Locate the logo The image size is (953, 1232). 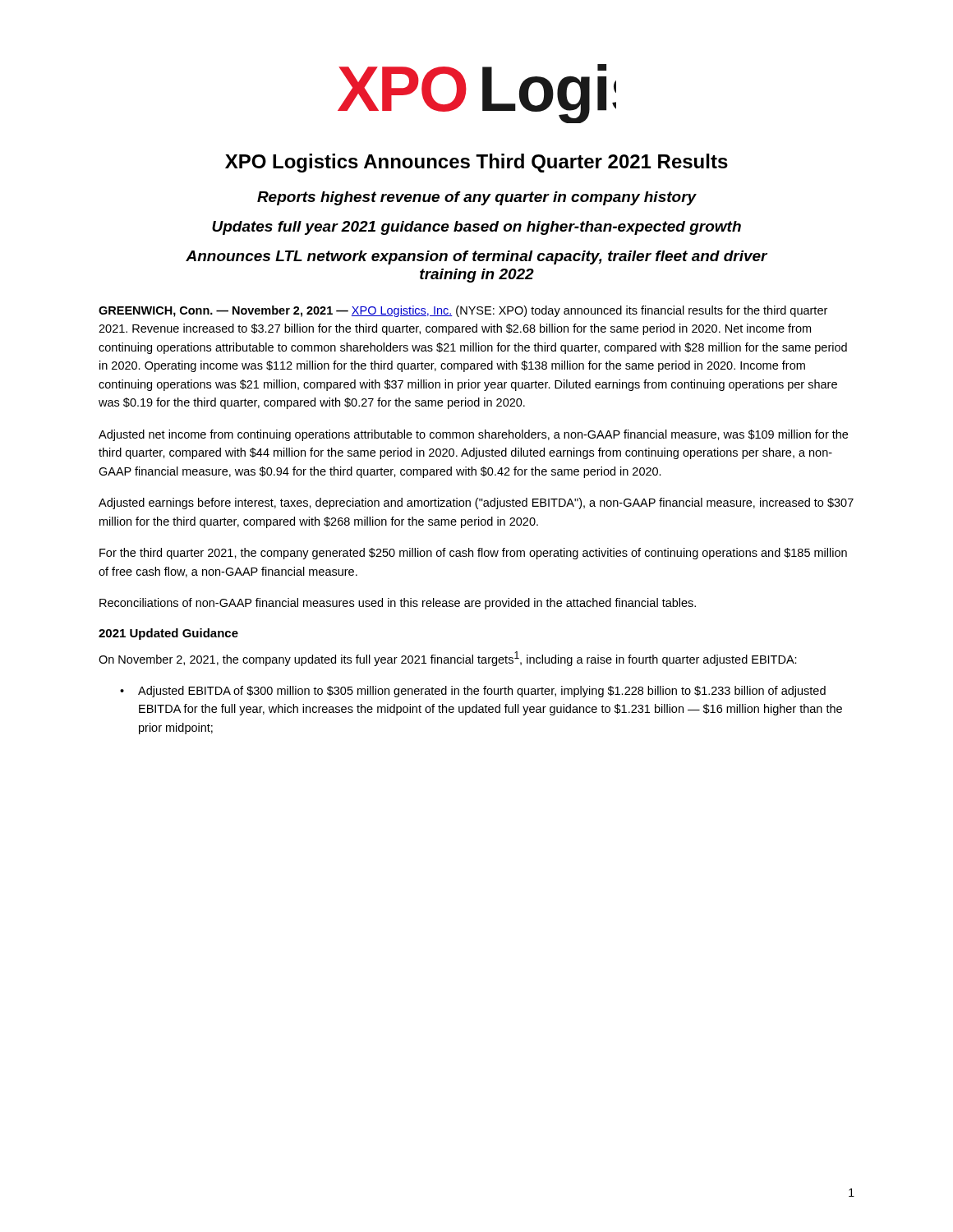(476, 87)
